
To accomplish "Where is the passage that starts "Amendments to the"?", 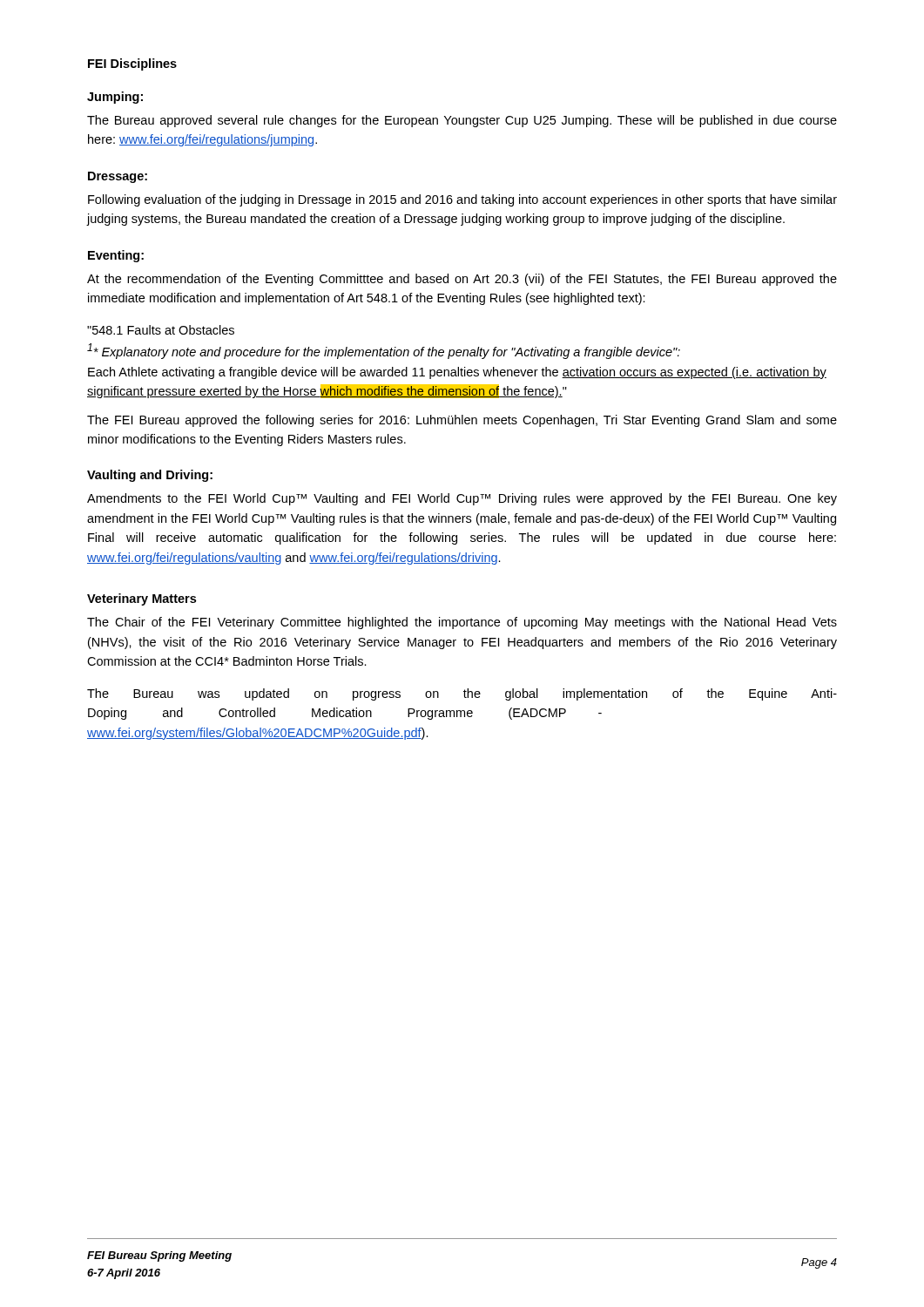I will (x=462, y=528).
